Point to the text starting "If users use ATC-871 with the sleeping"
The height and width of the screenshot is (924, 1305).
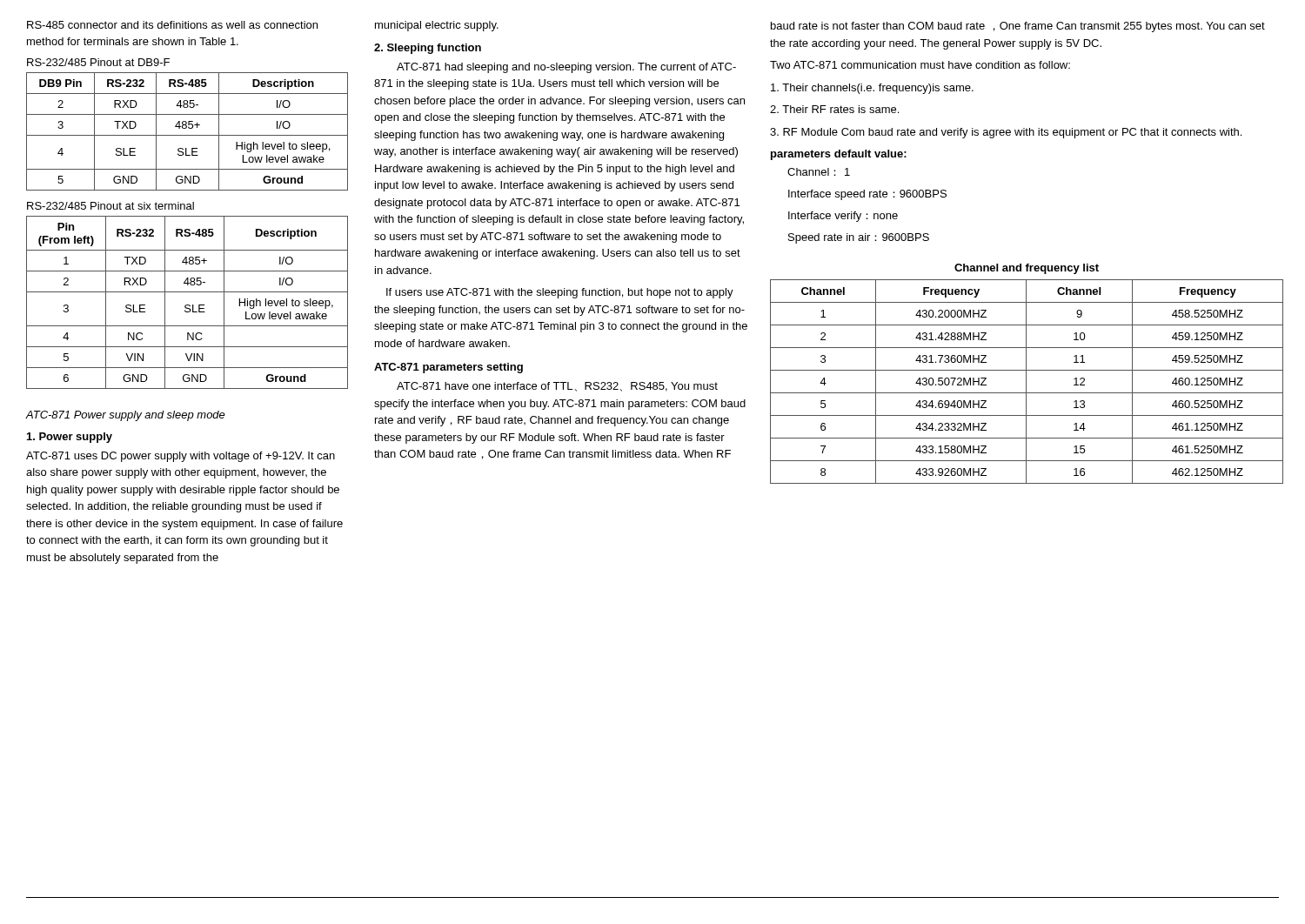pyautogui.click(x=561, y=318)
